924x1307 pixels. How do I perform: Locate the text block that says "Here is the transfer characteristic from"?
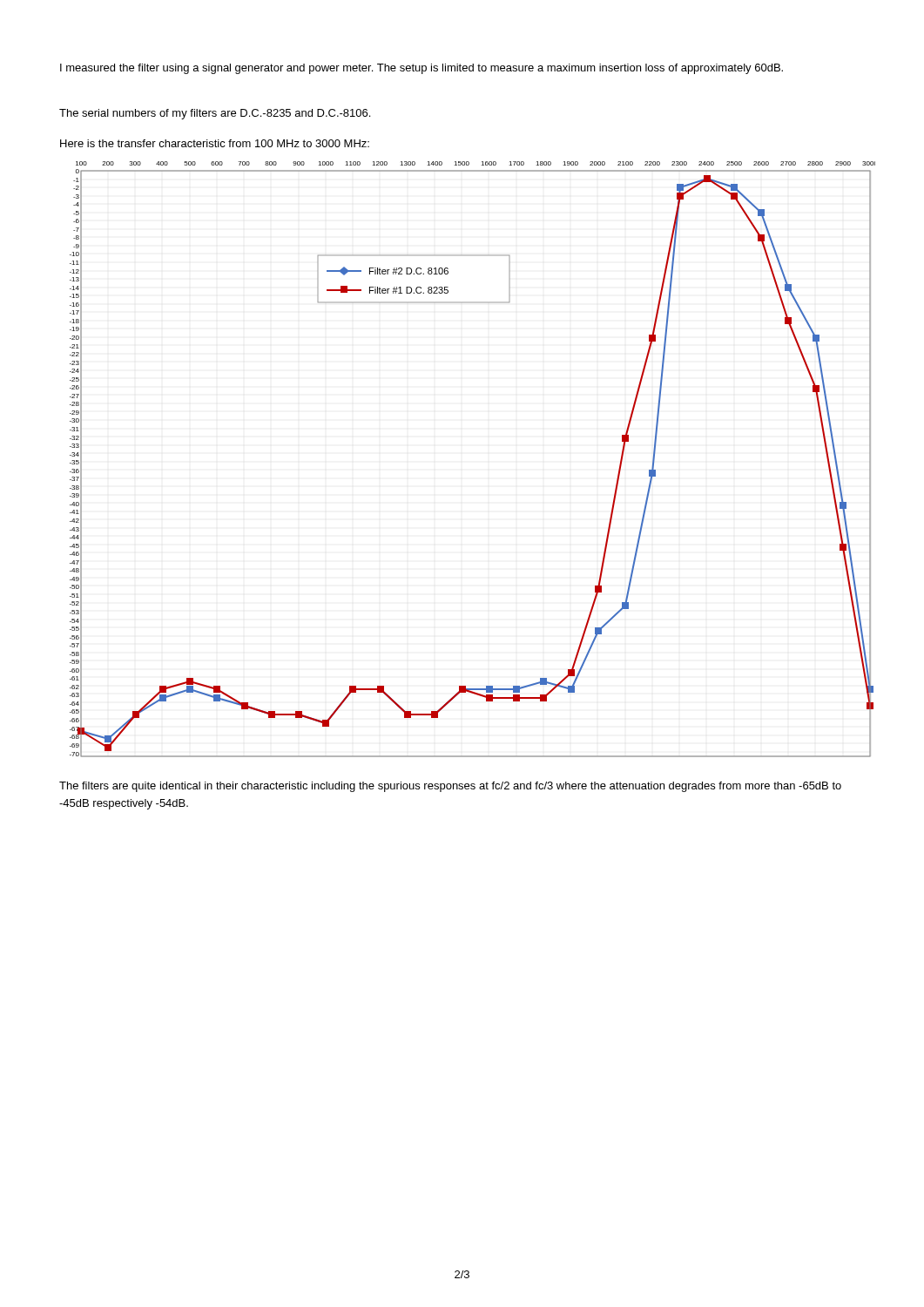[x=215, y=143]
